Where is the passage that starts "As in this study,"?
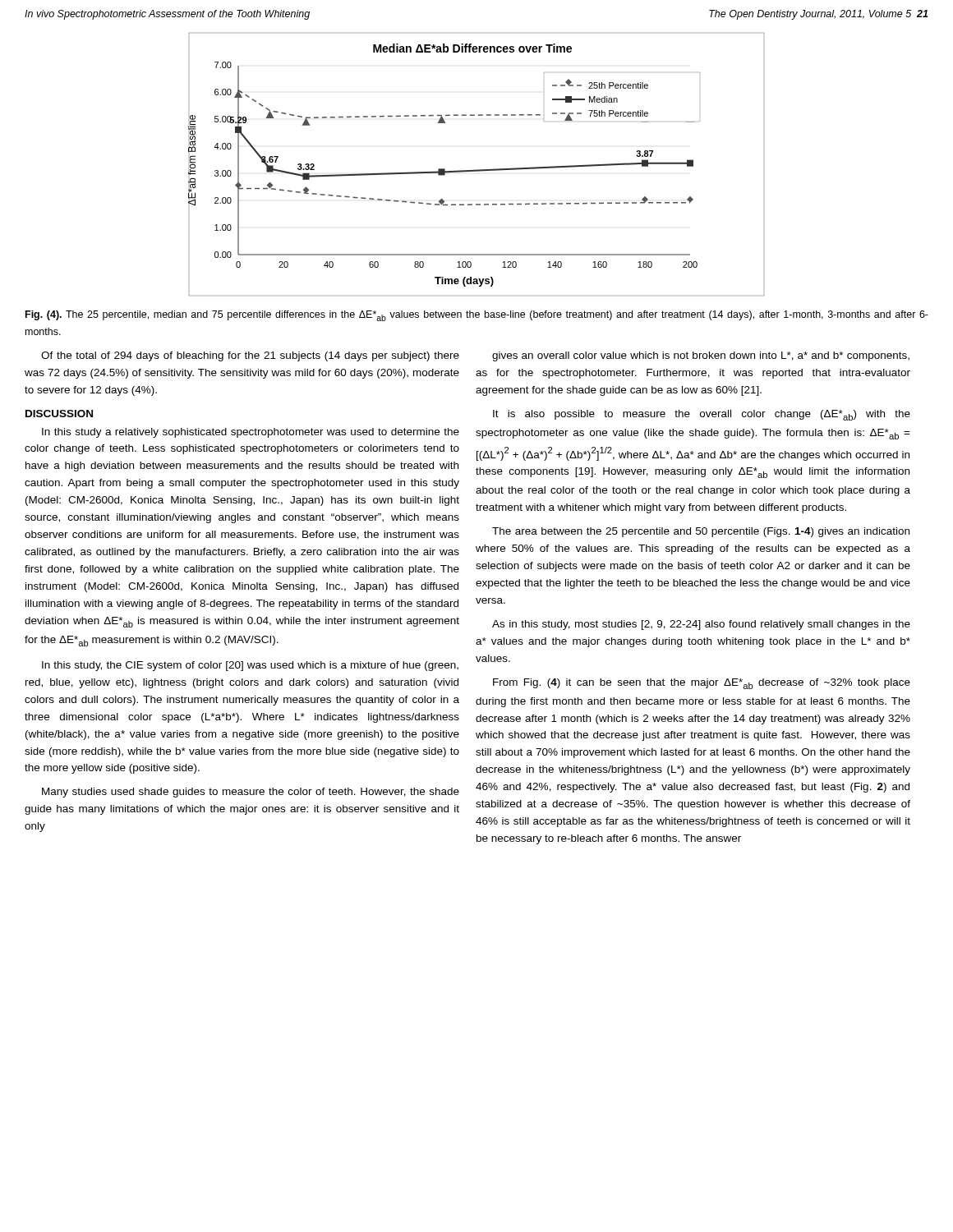This screenshot has height=1232, width=953. pyautogui.click(x=693, y=641)
